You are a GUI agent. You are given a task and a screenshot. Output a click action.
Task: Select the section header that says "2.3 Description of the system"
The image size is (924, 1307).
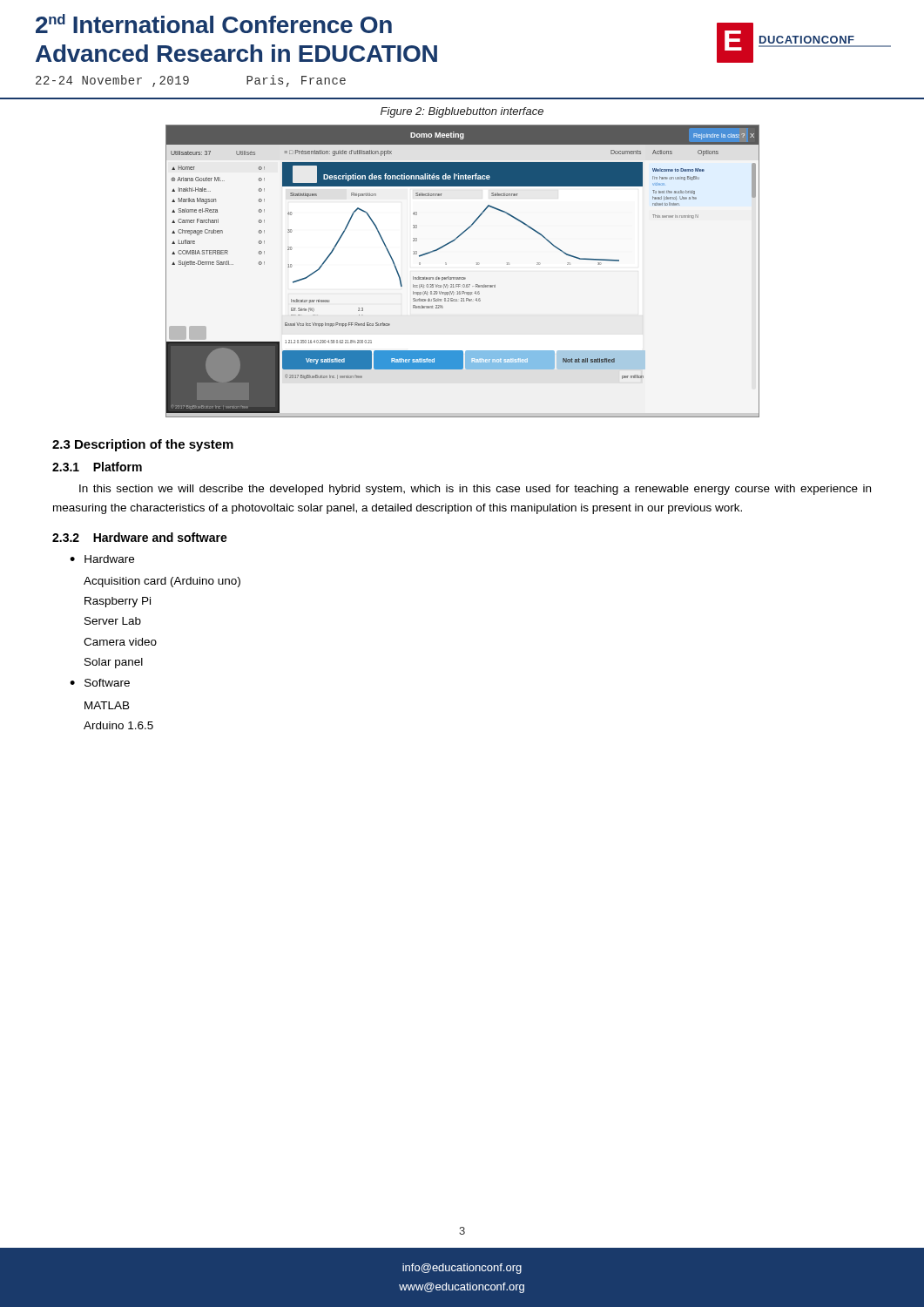coord(143,444)
